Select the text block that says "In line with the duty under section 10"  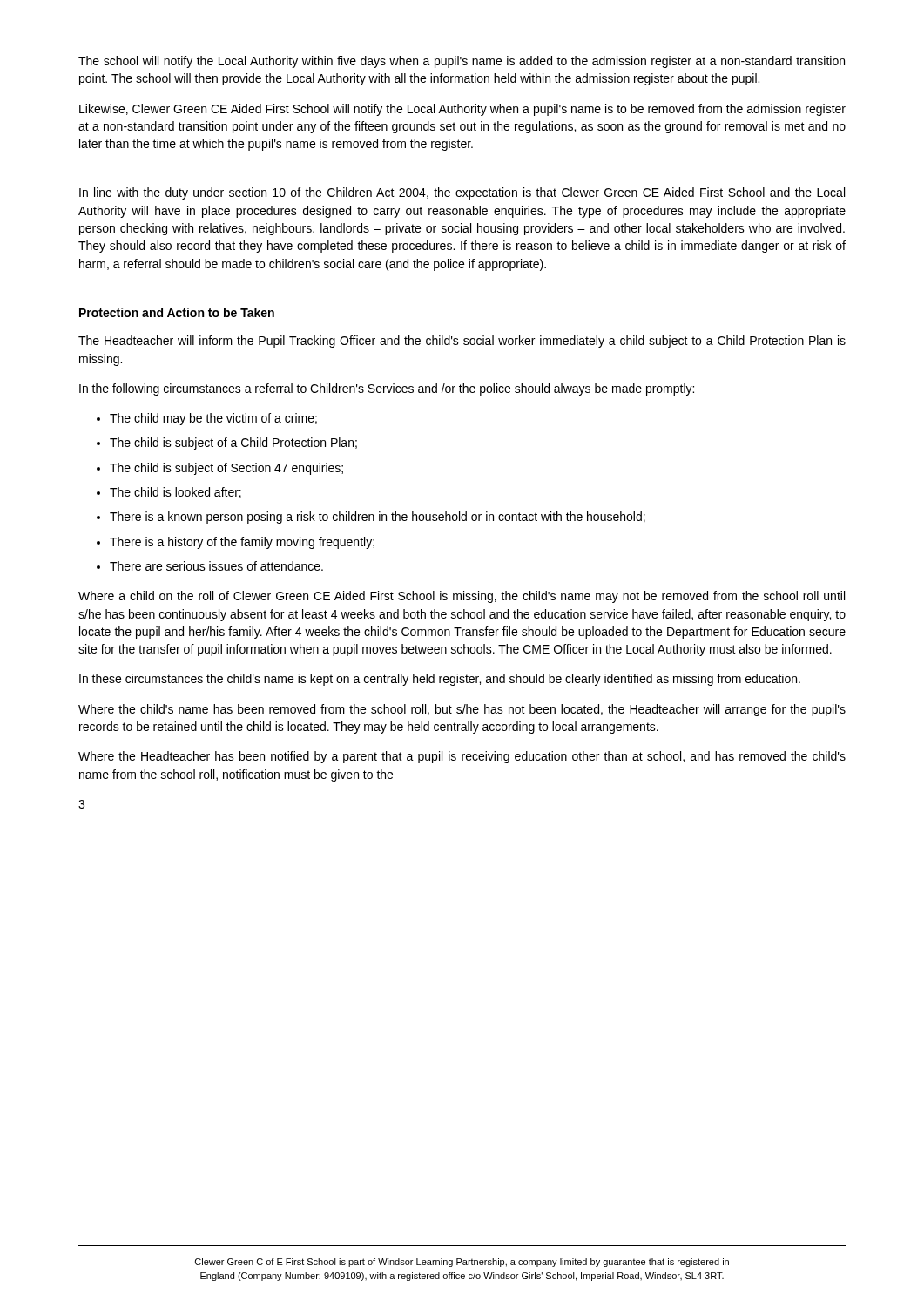tap(462, 228)
